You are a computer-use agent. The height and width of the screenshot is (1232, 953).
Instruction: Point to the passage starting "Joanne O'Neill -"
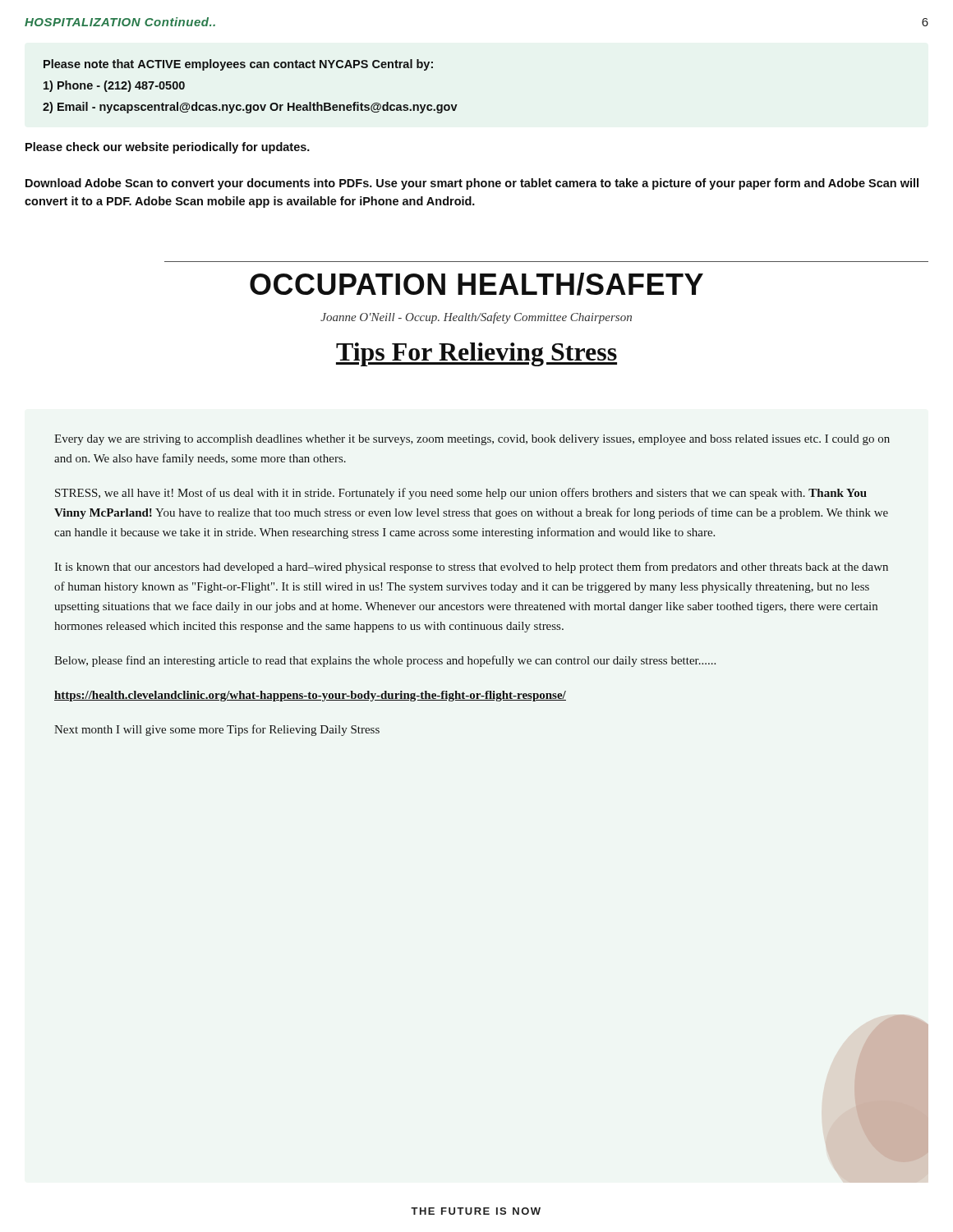pyautogui.click(x=476, y=317)
